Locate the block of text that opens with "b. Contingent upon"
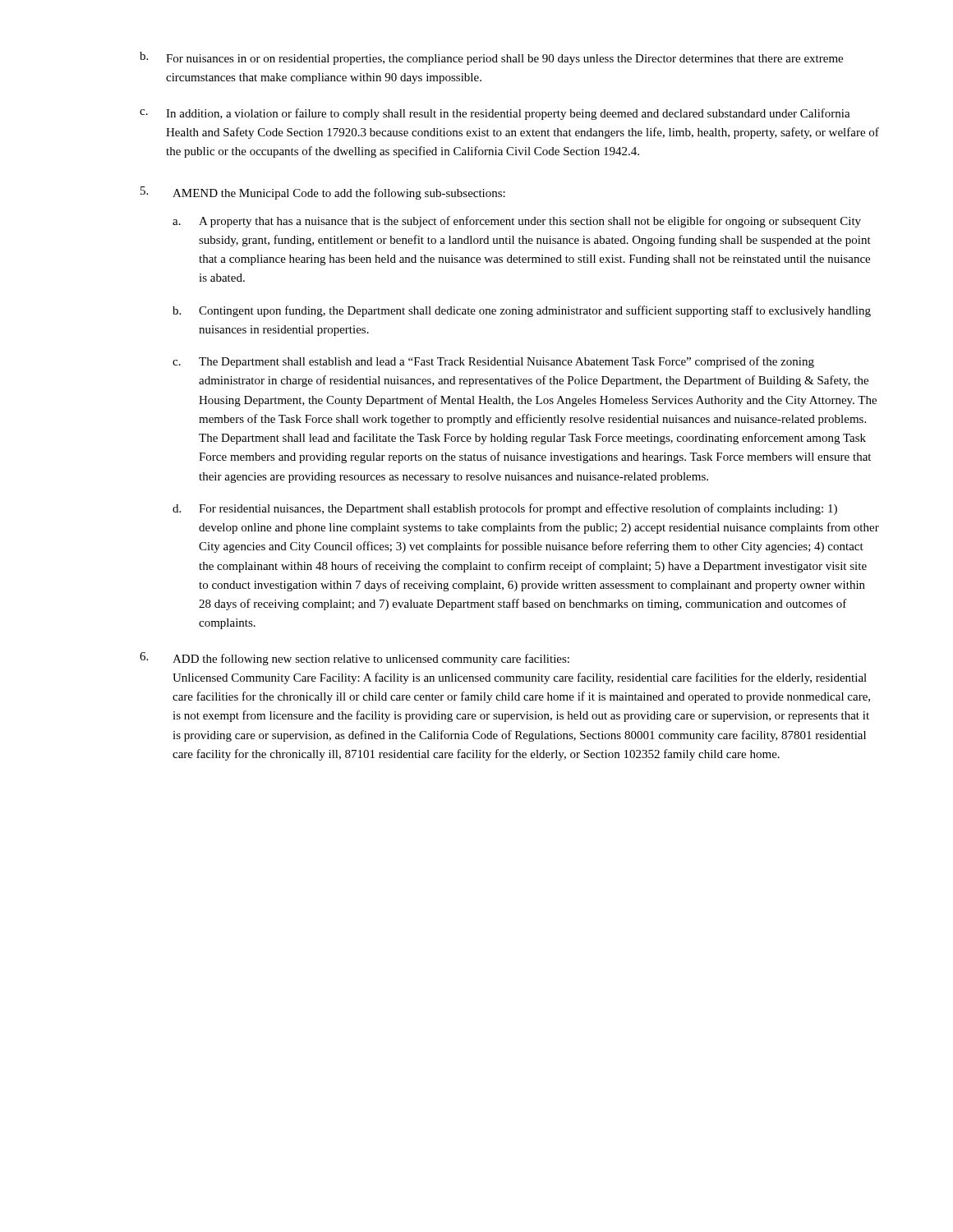The image size is (953, 1232). click(x=526, y=320)
